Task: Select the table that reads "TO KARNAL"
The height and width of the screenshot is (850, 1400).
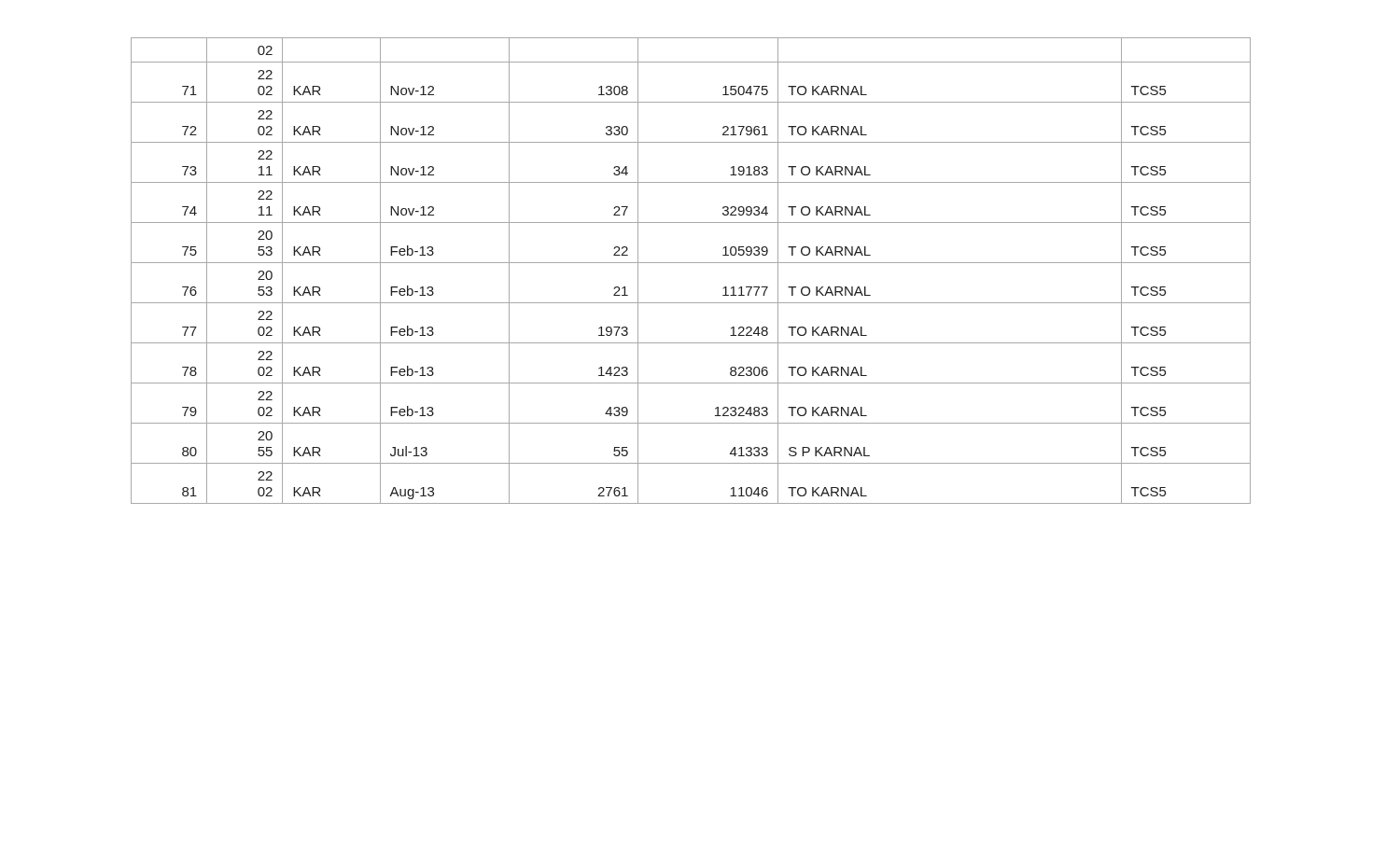Action: (x=691, y=271)
